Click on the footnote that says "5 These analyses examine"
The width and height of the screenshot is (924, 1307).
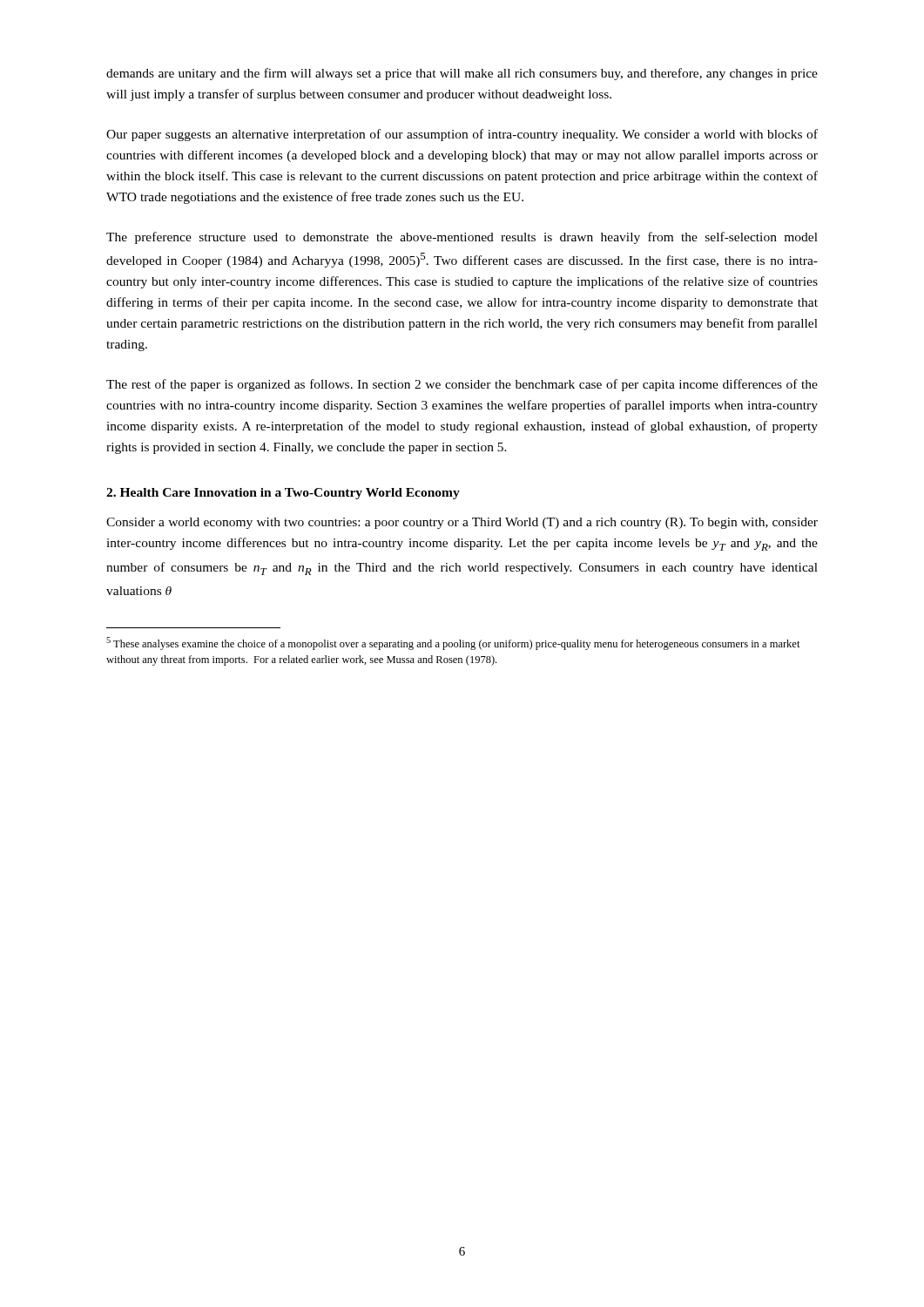coord(453,650)
